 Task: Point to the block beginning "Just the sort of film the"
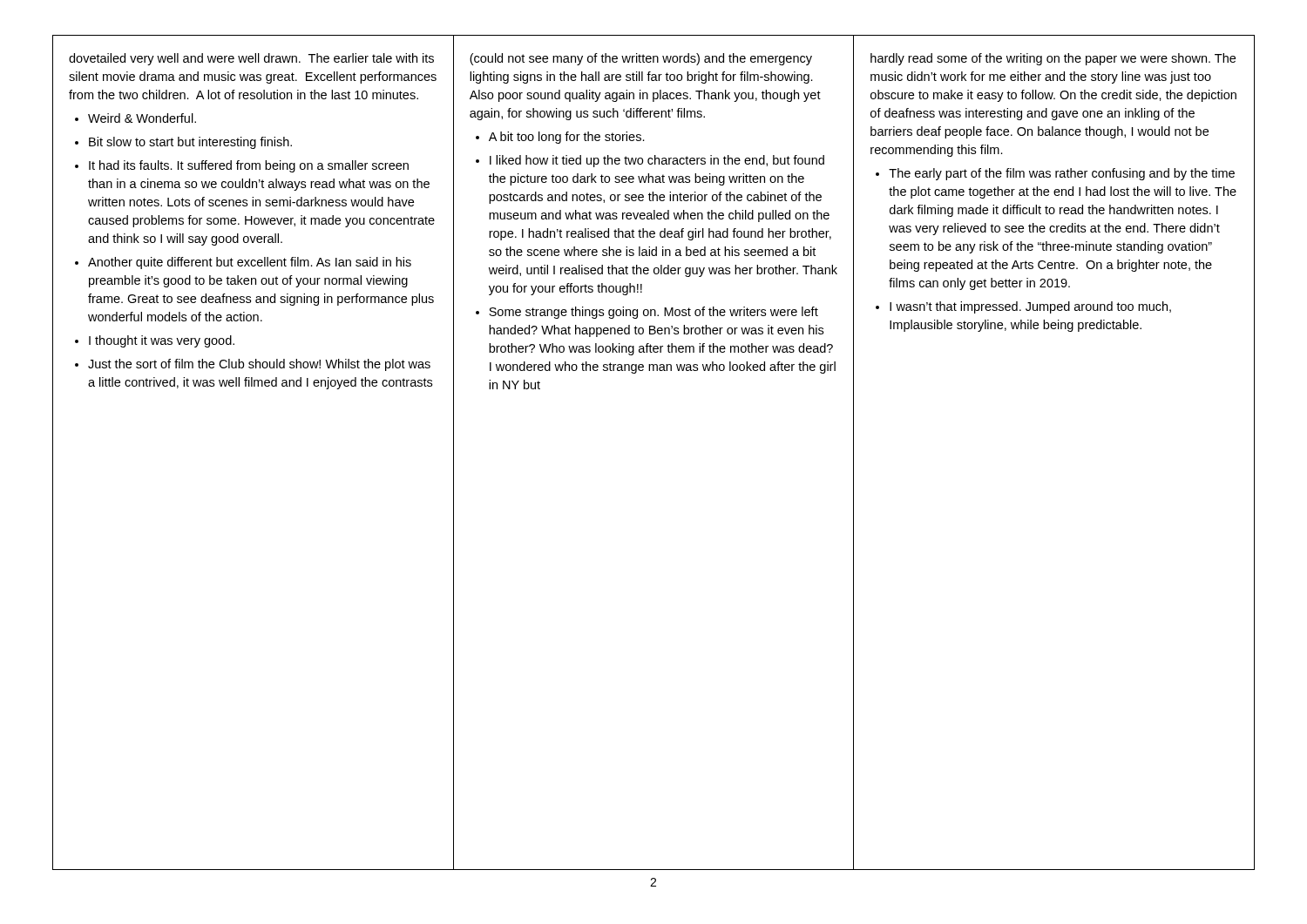[260, 373]
